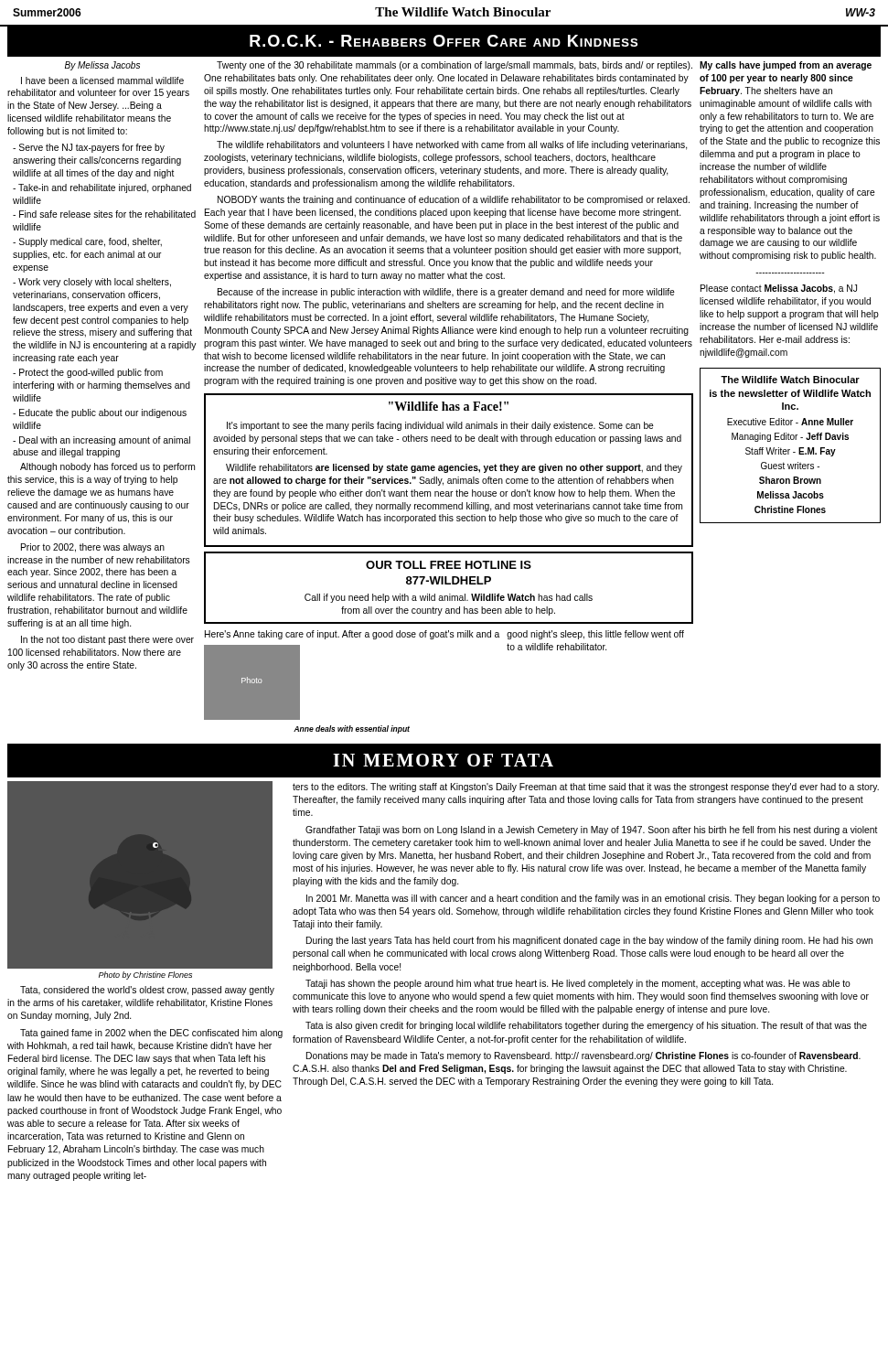Screen dimensions: 1372x888
Task: Select the block starting "By Melissa Jacobs I"
Action: tap(102, 366)
